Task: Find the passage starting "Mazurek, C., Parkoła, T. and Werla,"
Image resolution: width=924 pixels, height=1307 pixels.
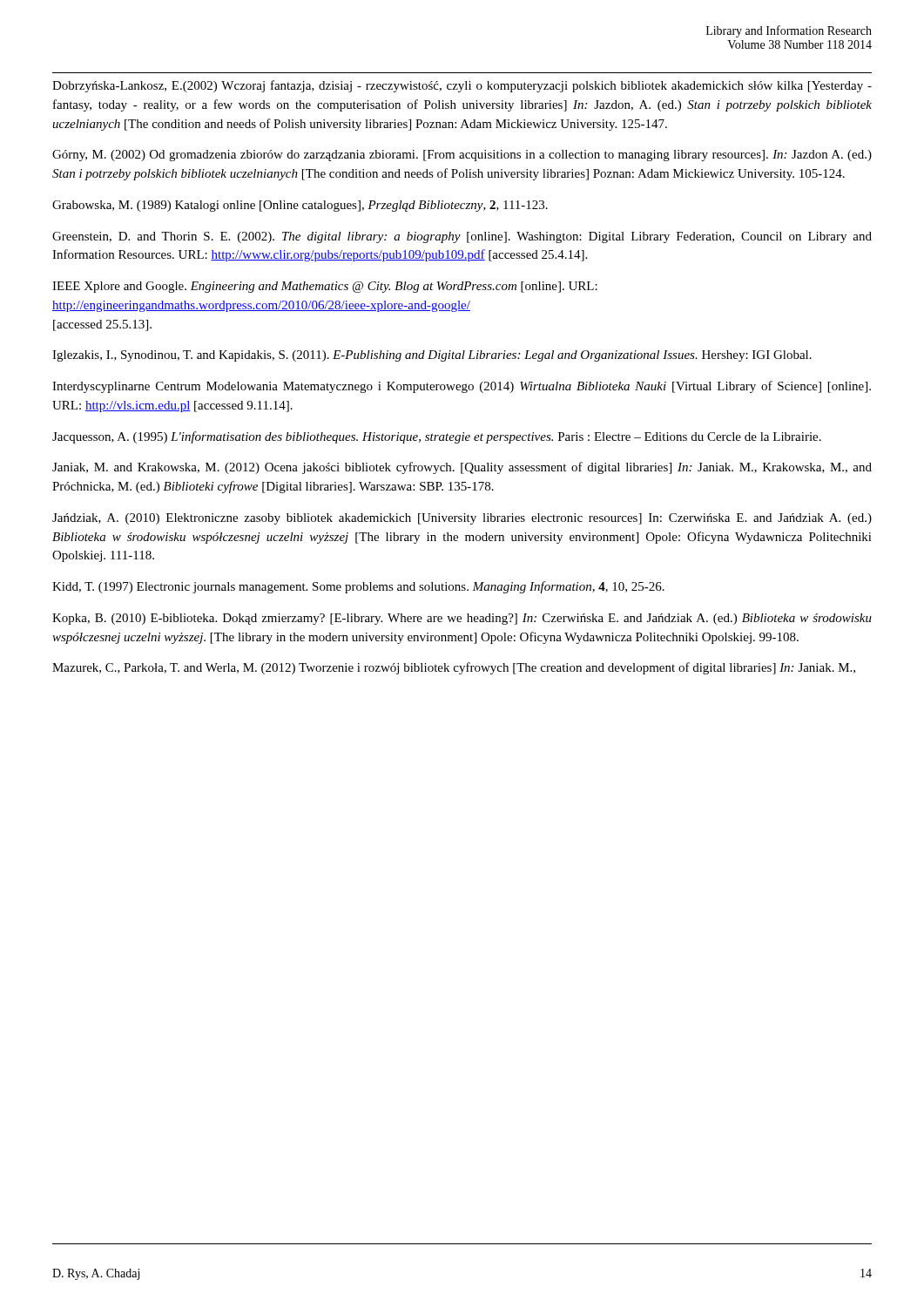Action: [454, 668]
